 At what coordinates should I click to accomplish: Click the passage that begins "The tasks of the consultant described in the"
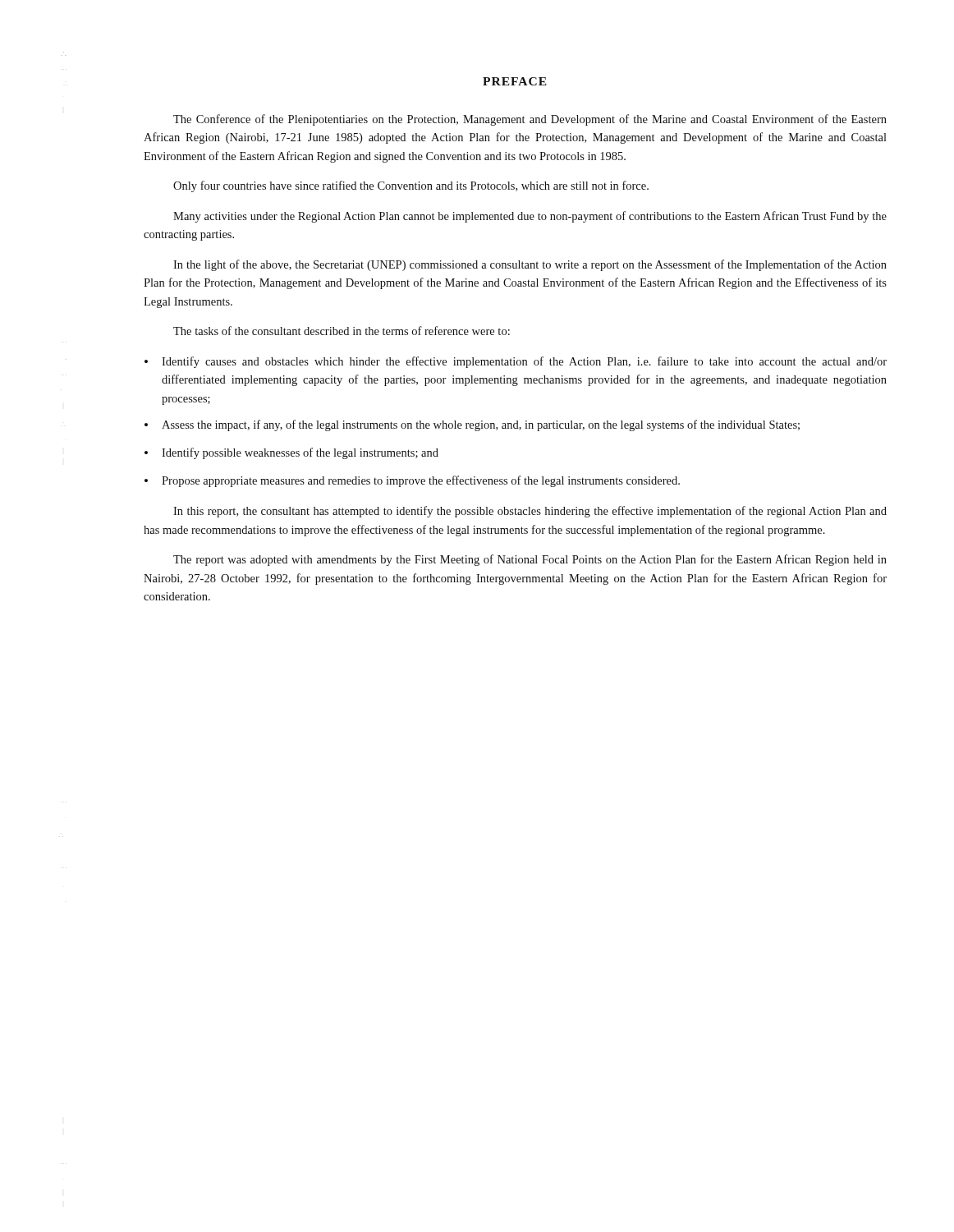click(x=342, y=331)
